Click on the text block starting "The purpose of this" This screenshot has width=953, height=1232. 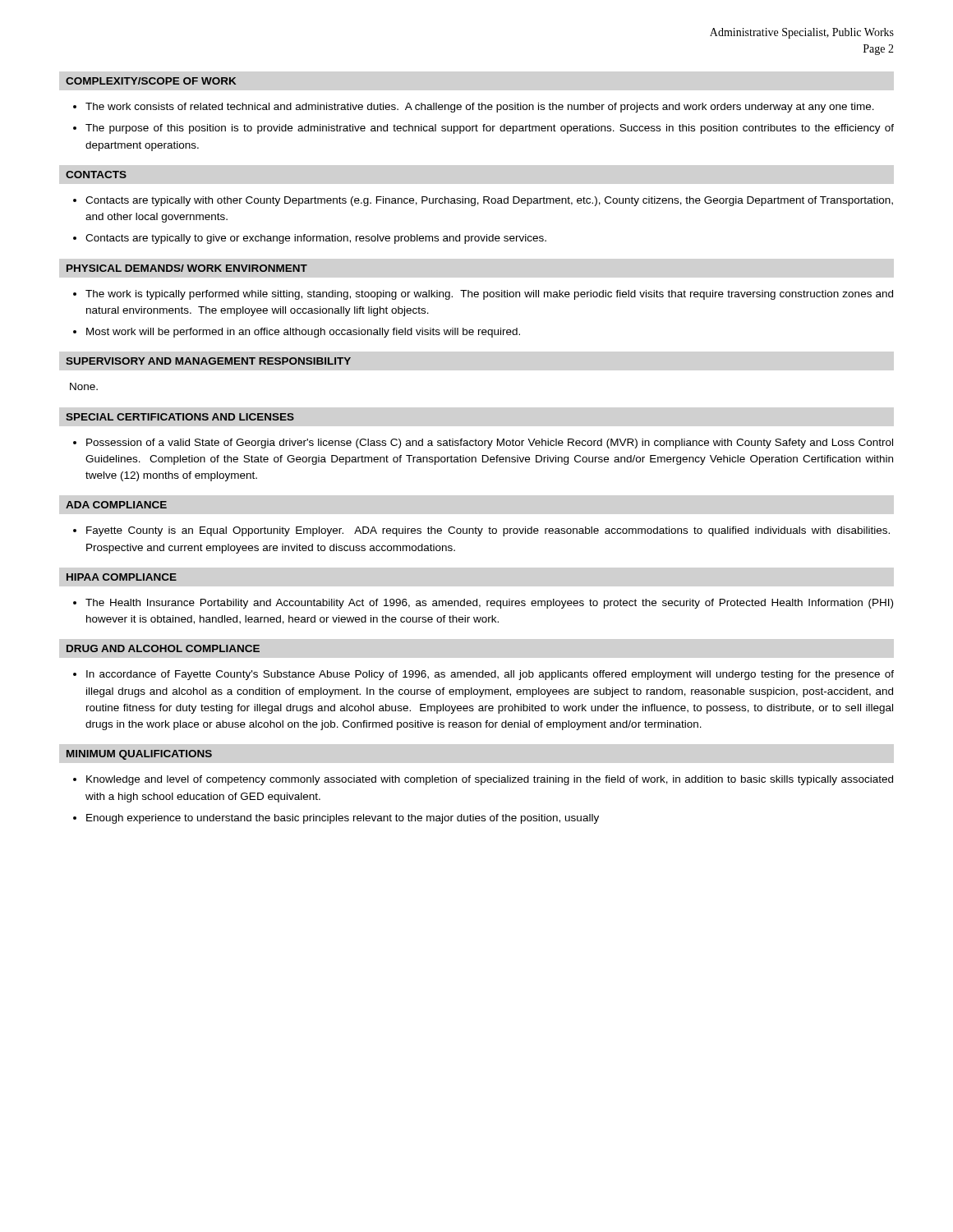pos(490,136)
